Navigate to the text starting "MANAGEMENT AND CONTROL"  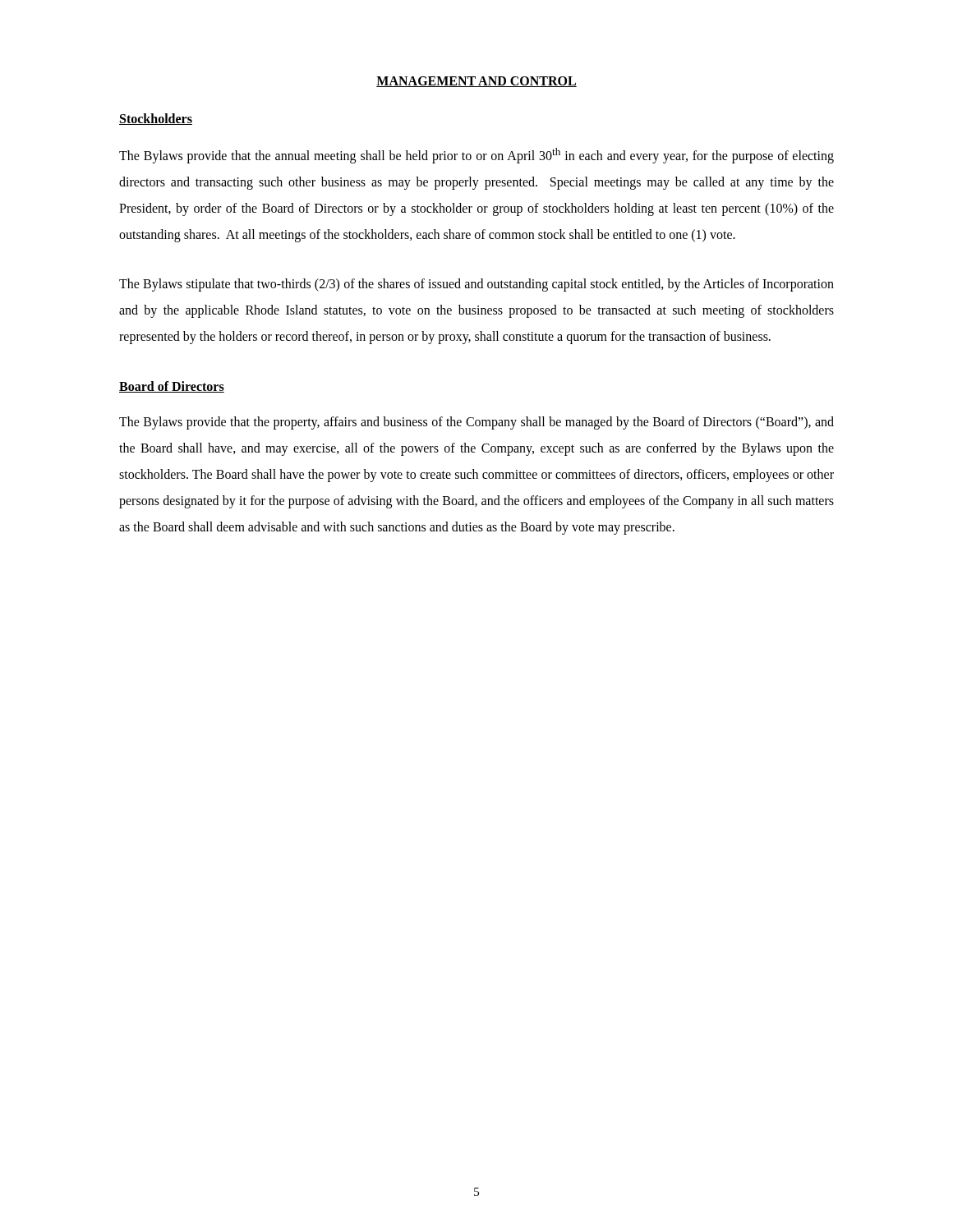pyautogui.click(x=476, y=81)
